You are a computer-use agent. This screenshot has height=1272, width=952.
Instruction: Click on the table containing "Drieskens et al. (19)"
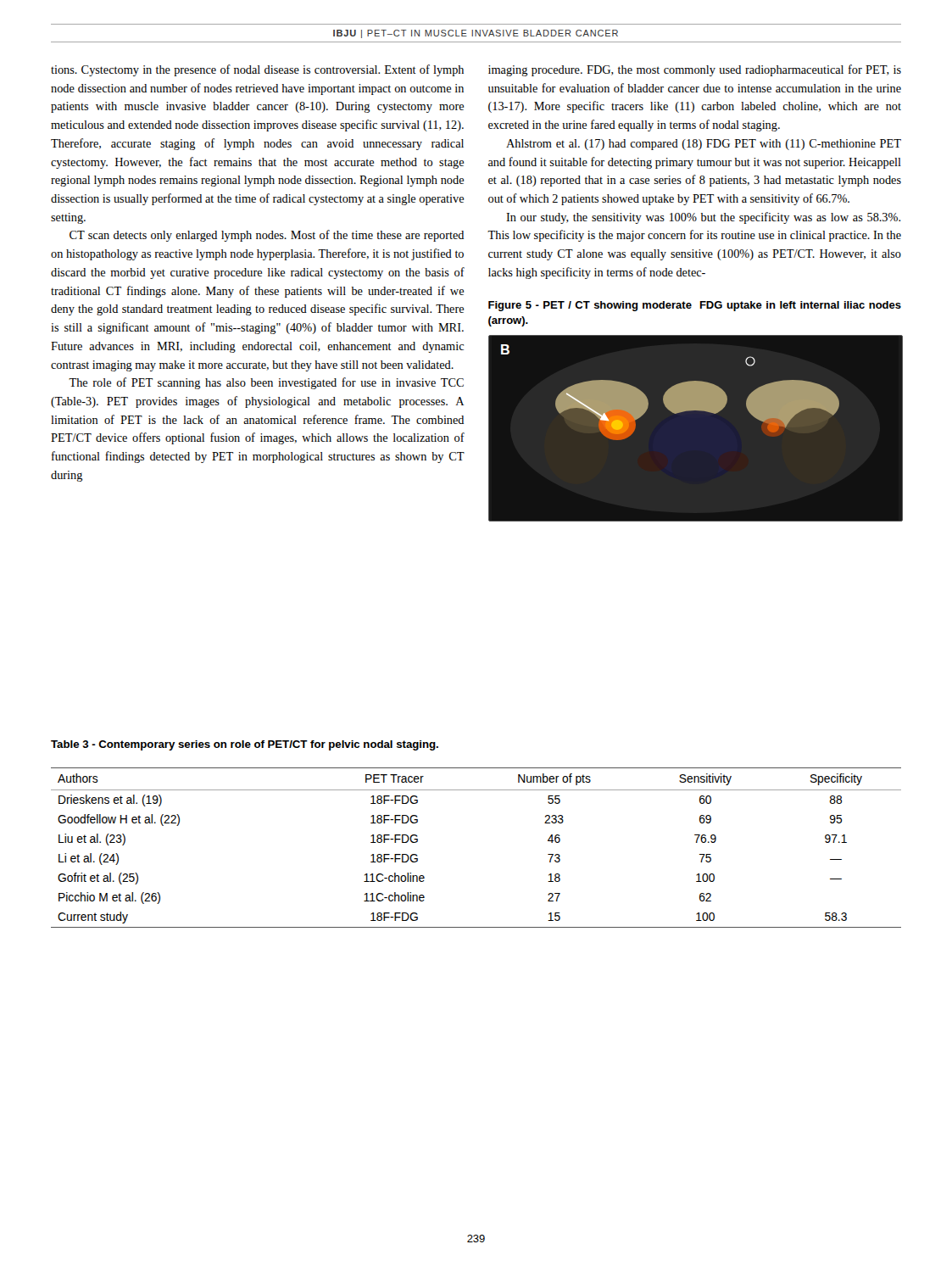pyautogui.click(x=476, y=848)
